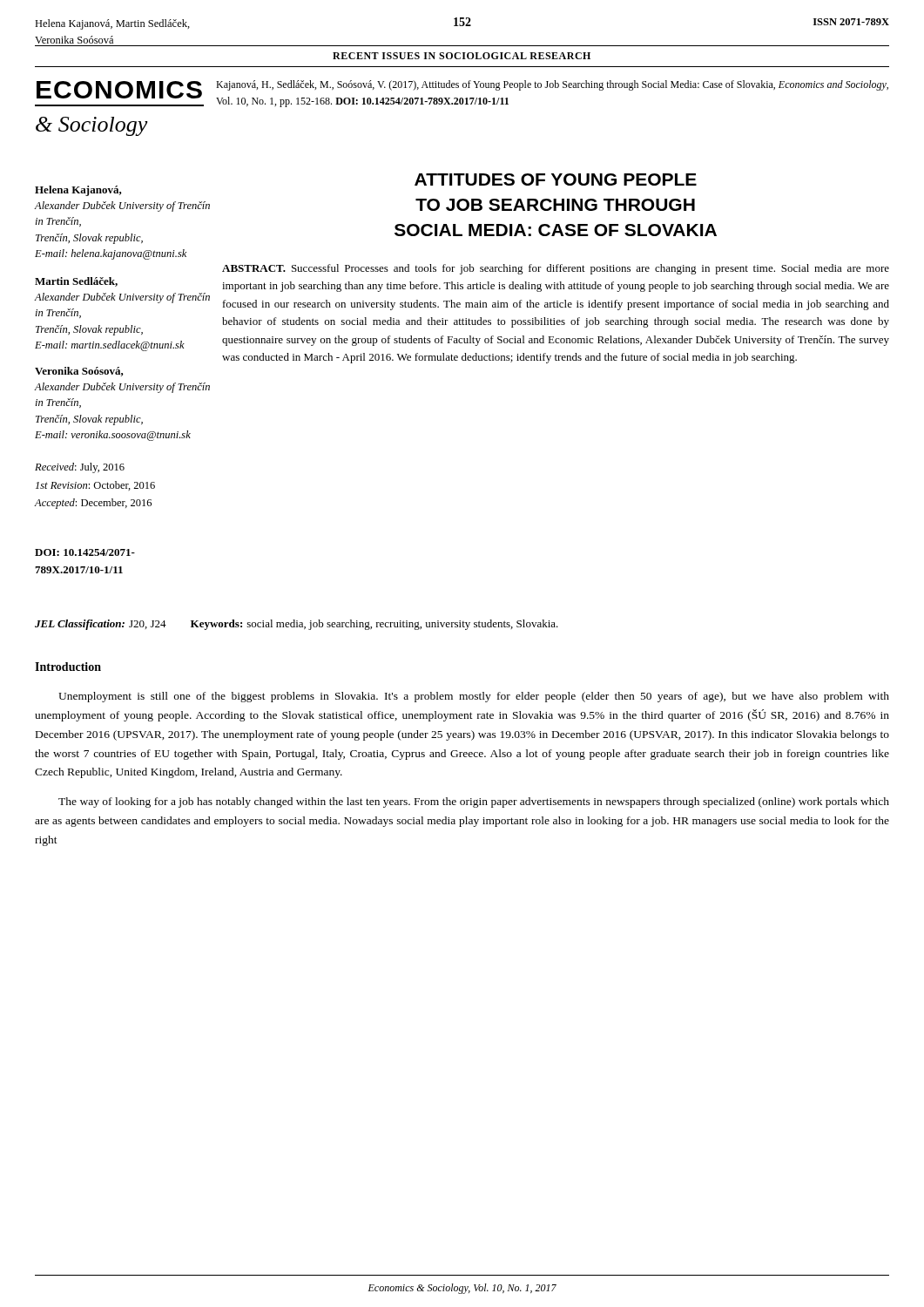
Task: Locate the text that reads "DOI: 10.14254/2071-789X.2017/10-1/11"
Action: (85, 561)
